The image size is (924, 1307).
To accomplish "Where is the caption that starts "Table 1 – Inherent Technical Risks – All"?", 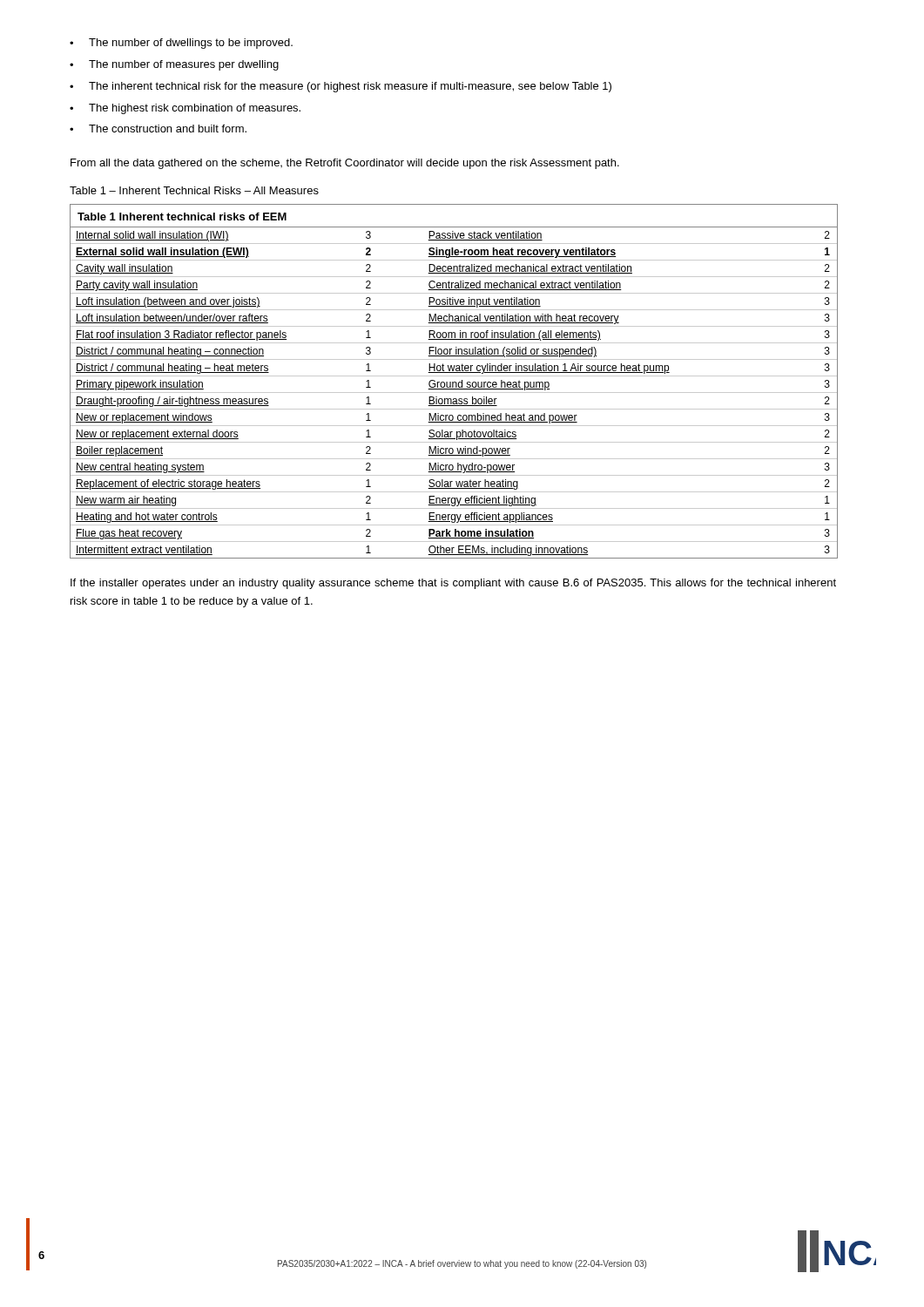I will click(194, 191).
